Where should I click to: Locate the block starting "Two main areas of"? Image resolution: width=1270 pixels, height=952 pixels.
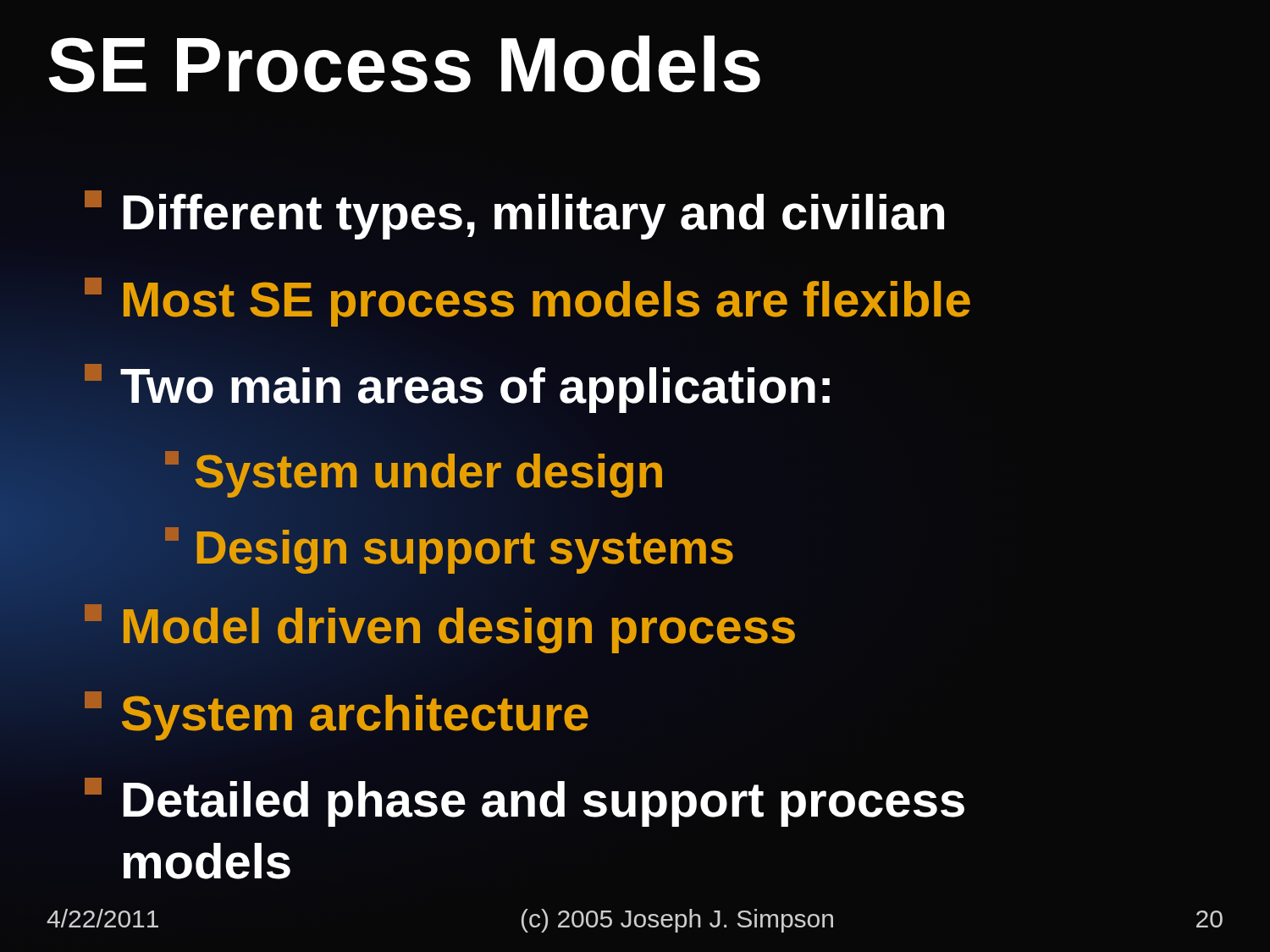[459, 386]
